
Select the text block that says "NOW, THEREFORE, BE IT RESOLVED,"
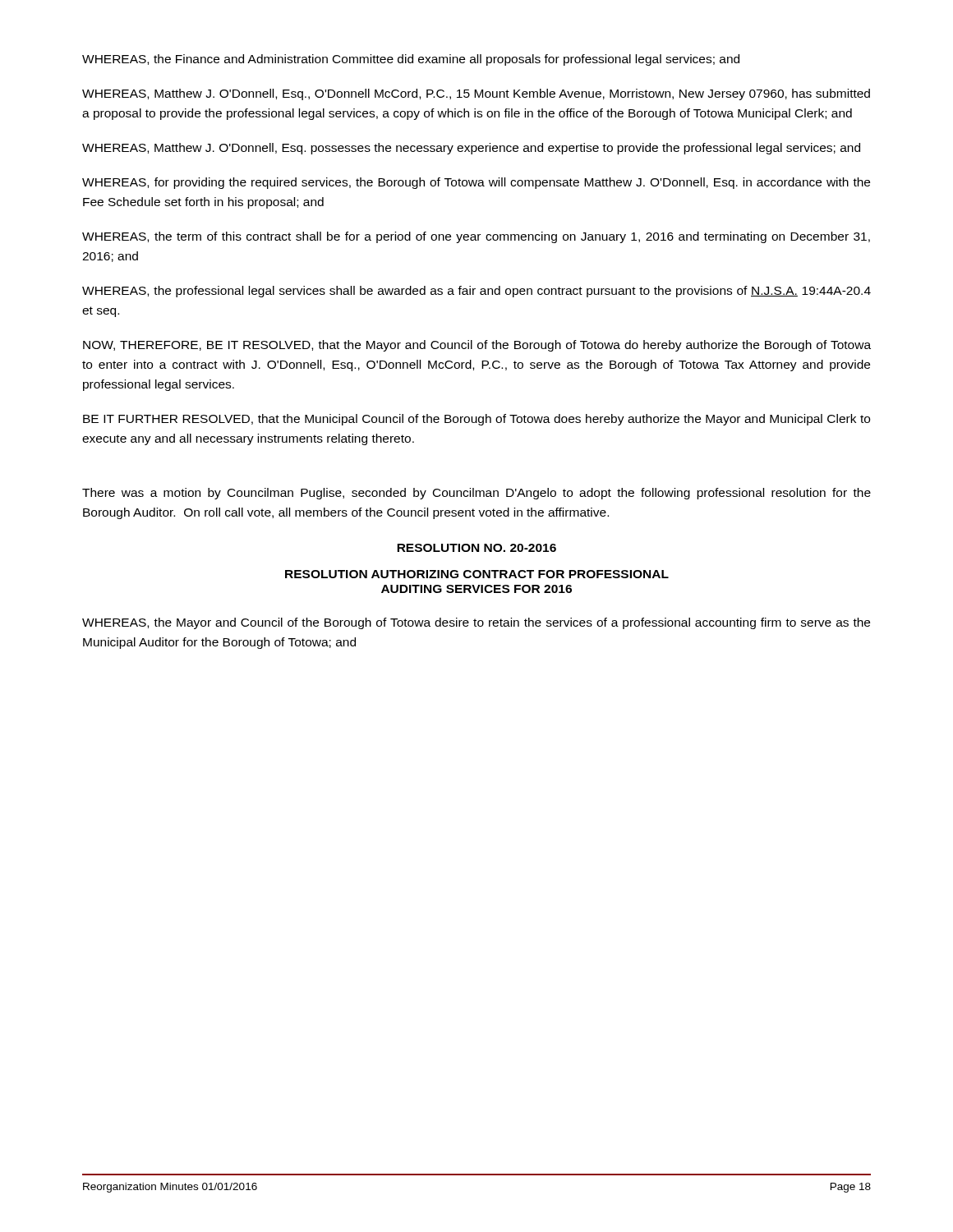[476, 364]
